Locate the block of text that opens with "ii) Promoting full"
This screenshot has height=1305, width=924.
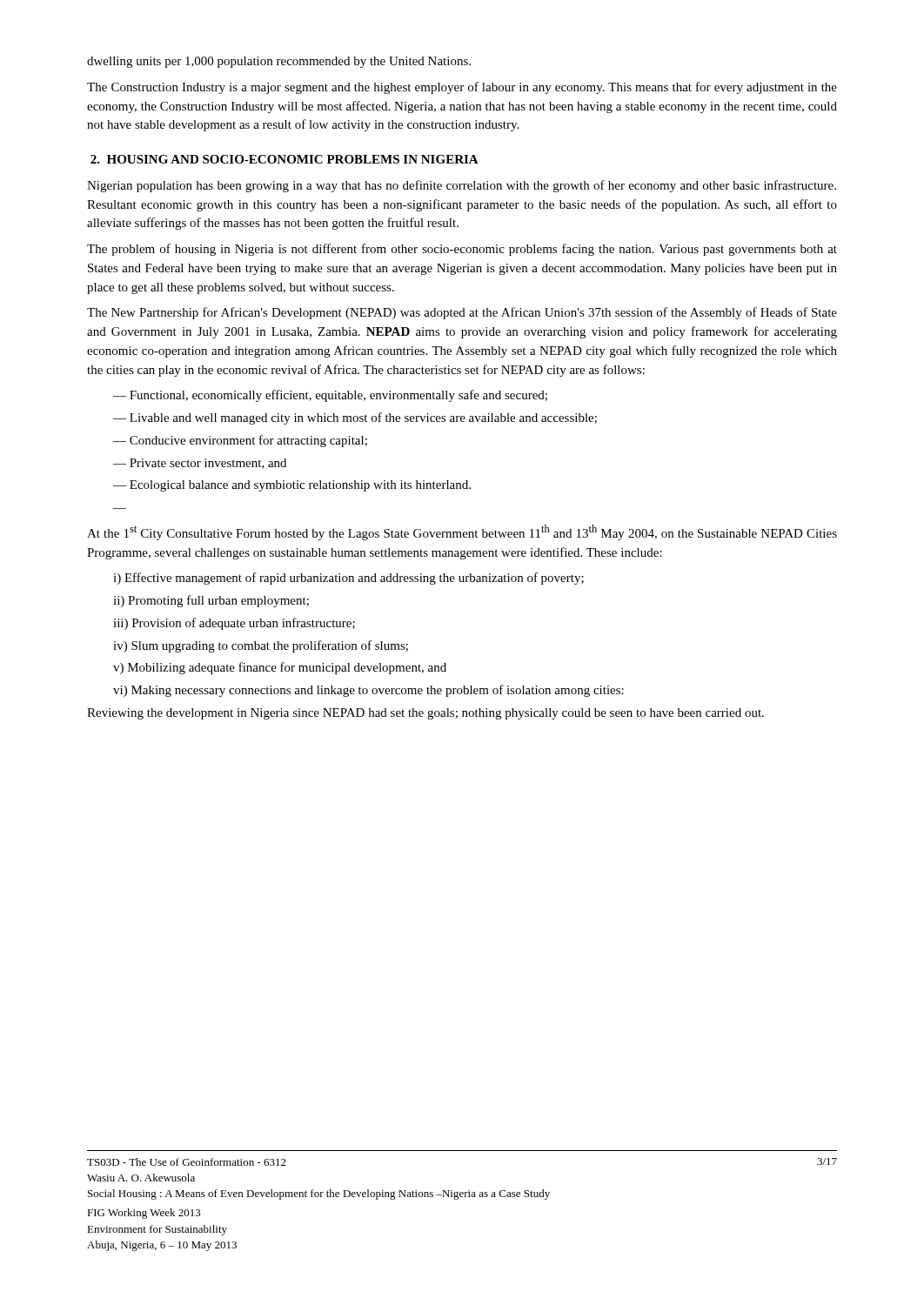(211, 601)
